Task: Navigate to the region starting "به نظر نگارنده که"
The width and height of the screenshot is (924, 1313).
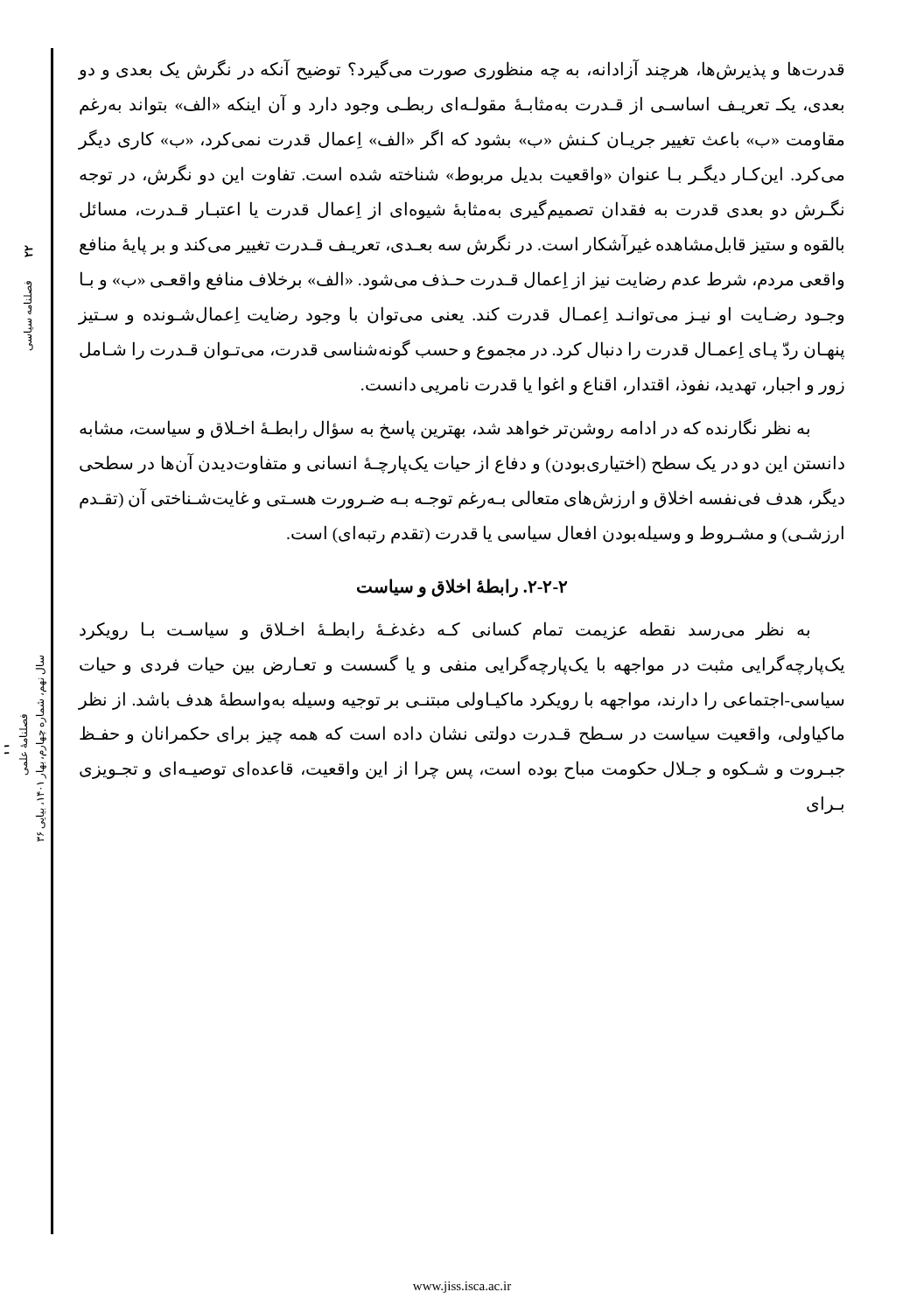Action: pyautogui.click(x=462, y=481)
